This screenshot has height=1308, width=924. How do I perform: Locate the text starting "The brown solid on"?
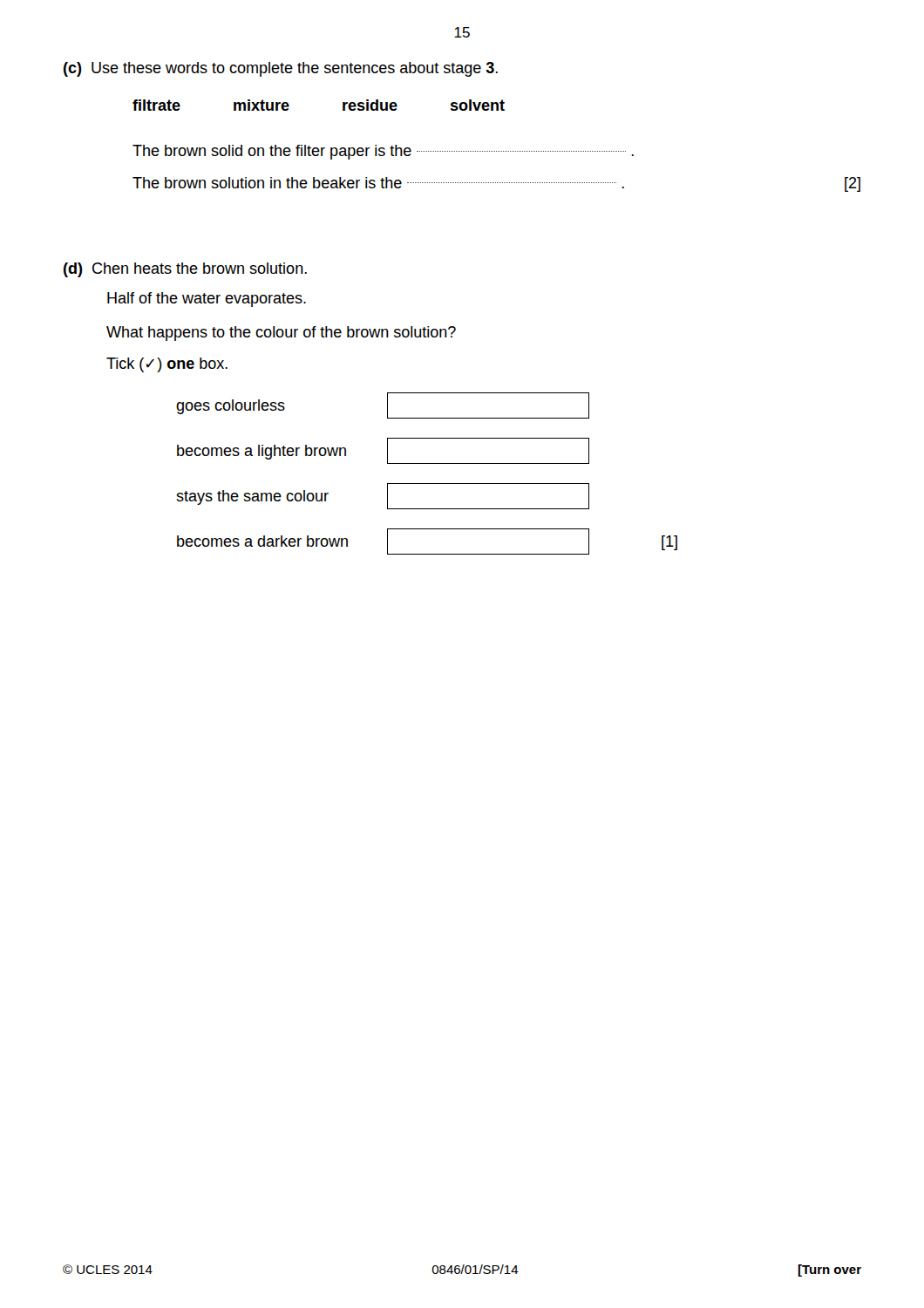[384, 151]
